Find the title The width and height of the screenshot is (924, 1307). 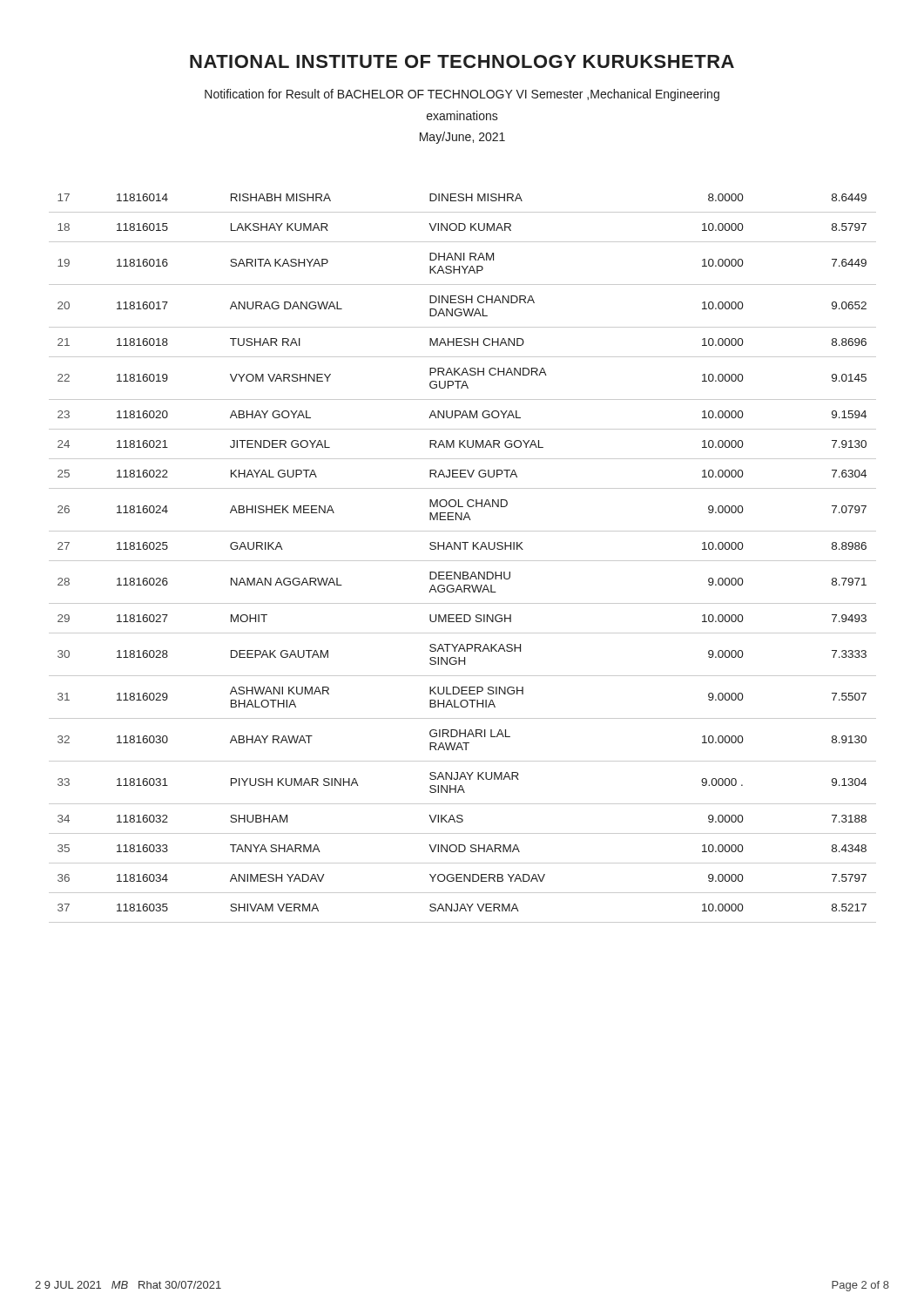pos(462,61)
